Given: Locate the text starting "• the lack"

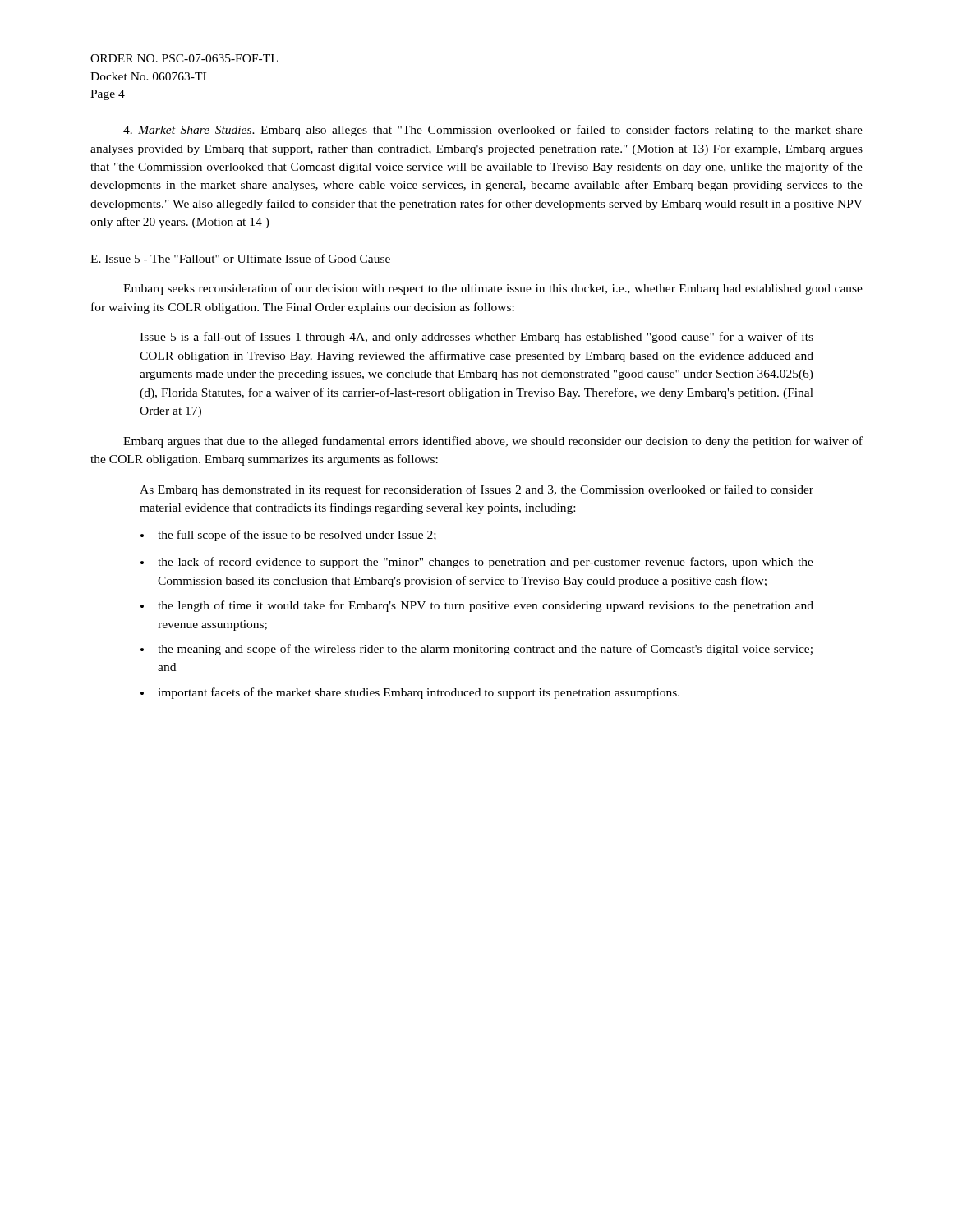Looking at the screenshot, I should tap(476, 571).
